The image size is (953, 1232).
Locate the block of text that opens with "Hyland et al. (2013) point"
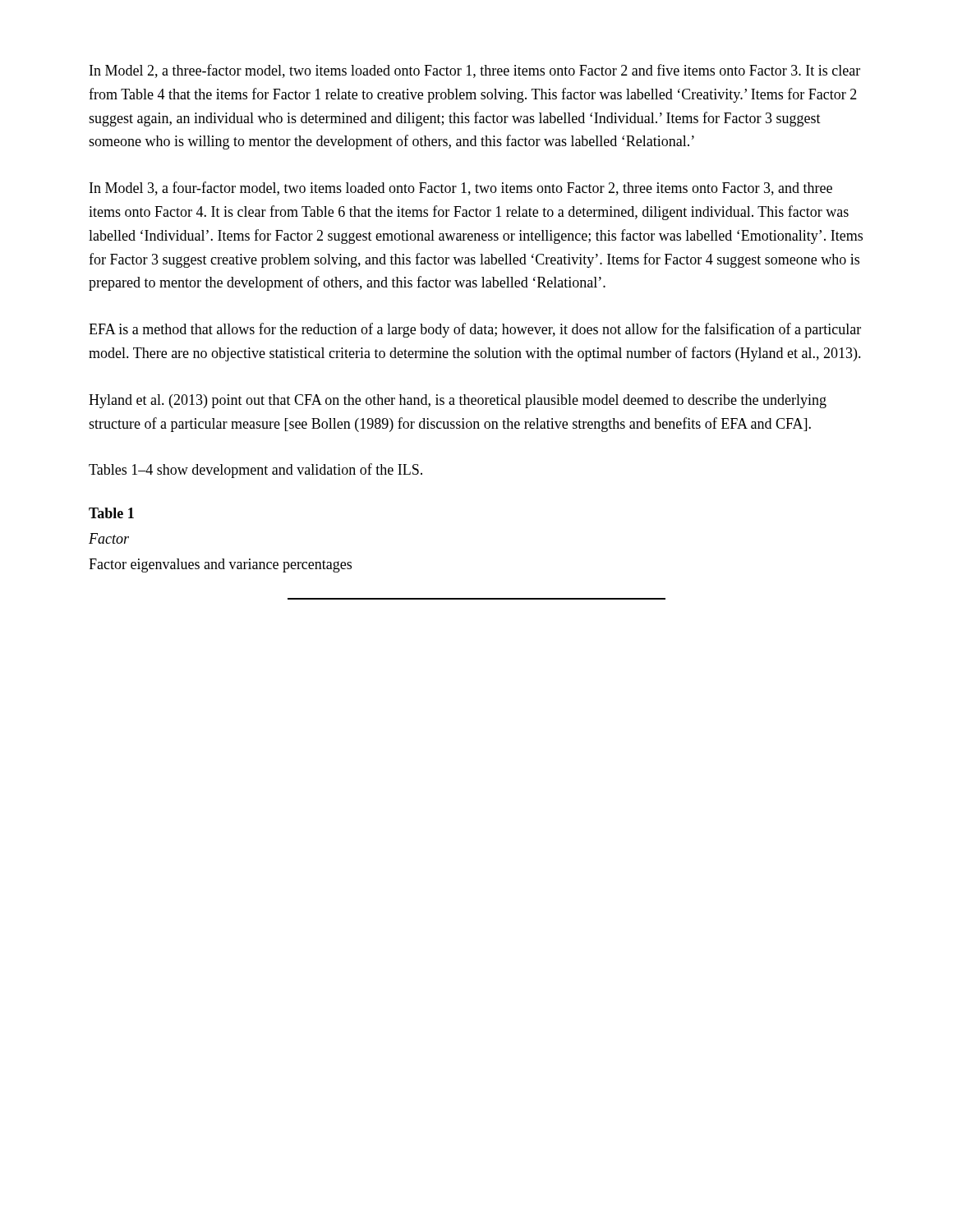458,412
